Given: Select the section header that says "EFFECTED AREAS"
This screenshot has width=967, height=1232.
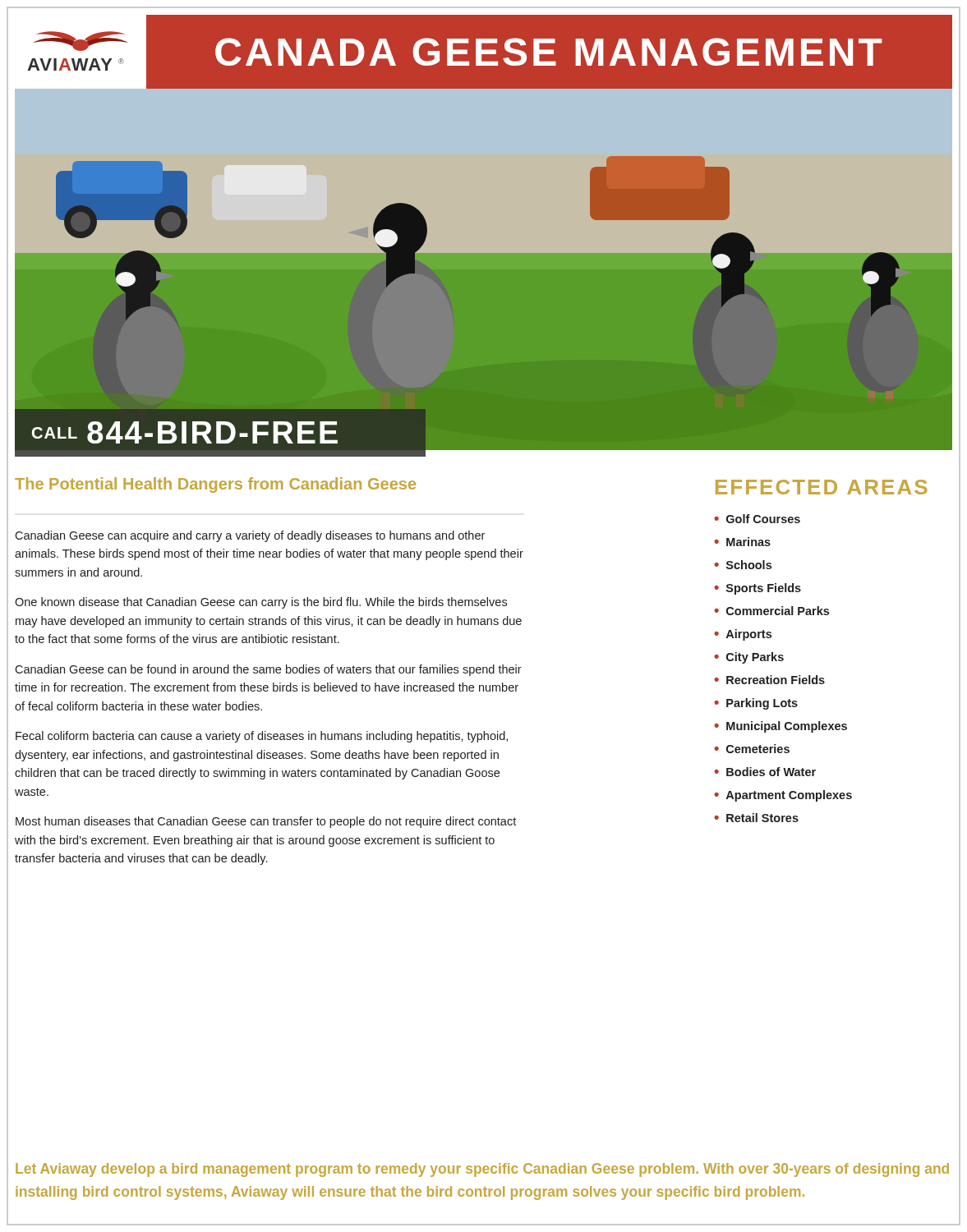Looking at the screenshot, I should coord(822,487).
